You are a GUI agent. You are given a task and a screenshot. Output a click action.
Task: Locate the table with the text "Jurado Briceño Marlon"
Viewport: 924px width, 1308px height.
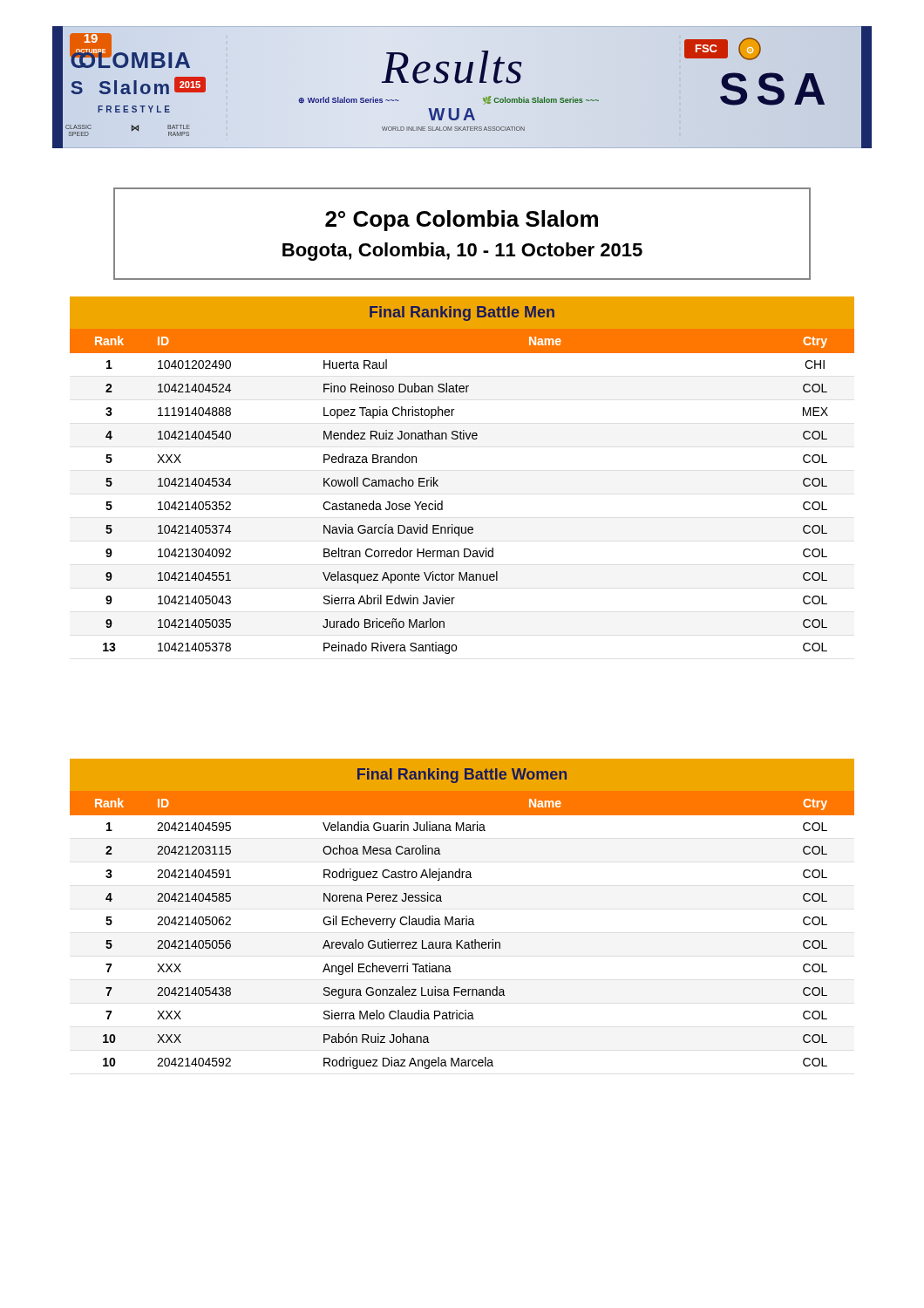coord(462,478)
